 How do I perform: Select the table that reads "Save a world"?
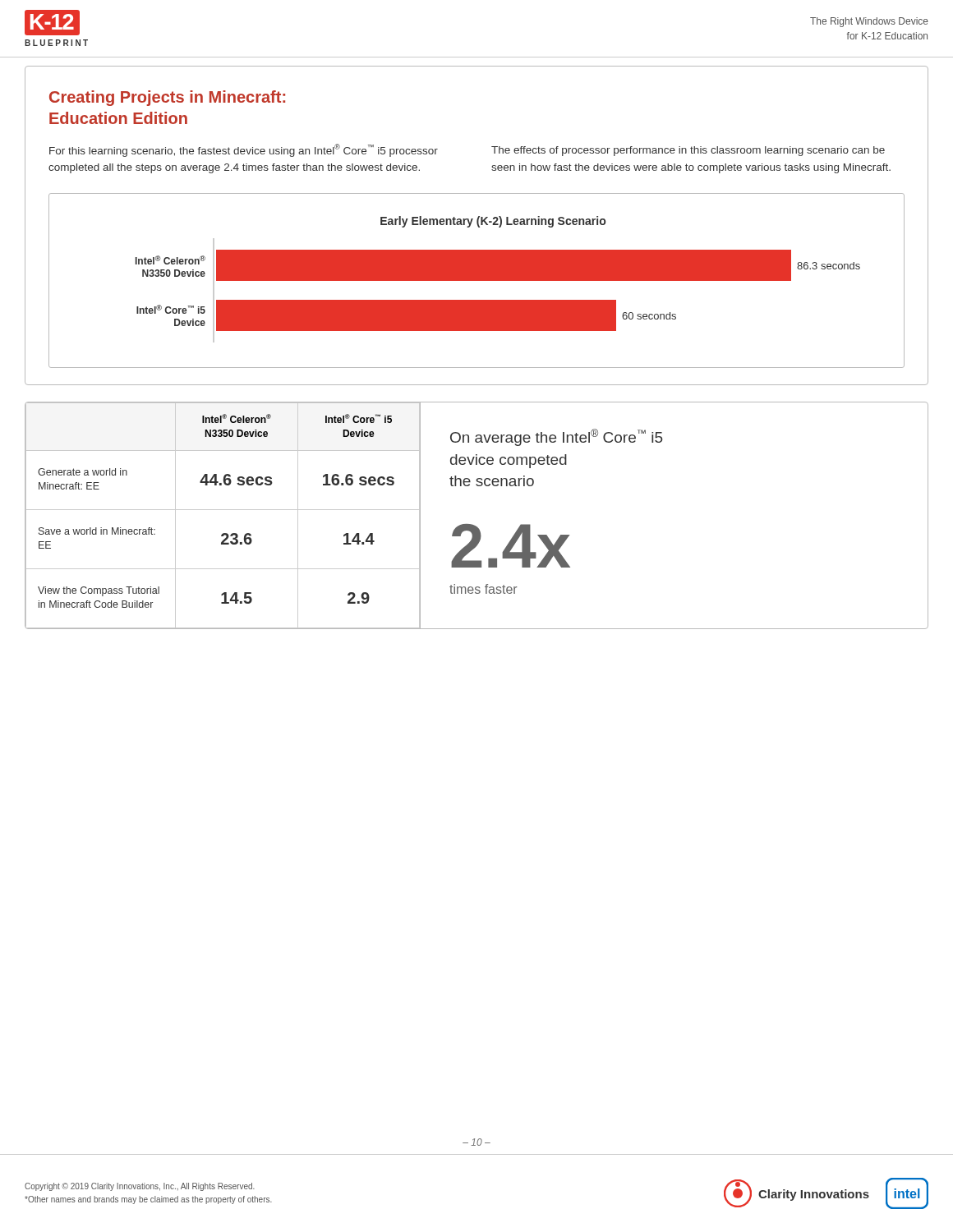point(223,515)
